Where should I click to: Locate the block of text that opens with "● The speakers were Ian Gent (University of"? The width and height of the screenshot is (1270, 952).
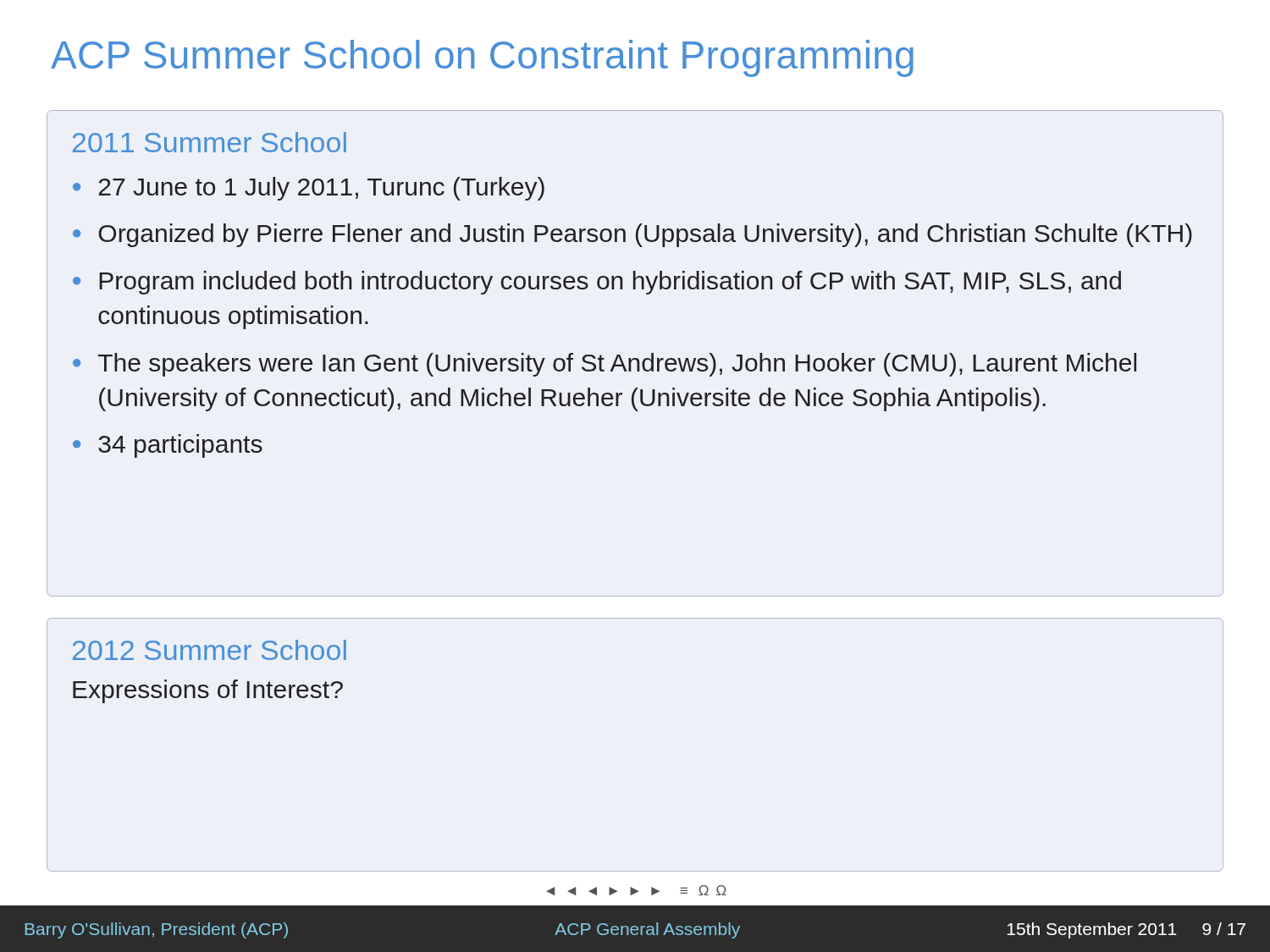point(635,380)
